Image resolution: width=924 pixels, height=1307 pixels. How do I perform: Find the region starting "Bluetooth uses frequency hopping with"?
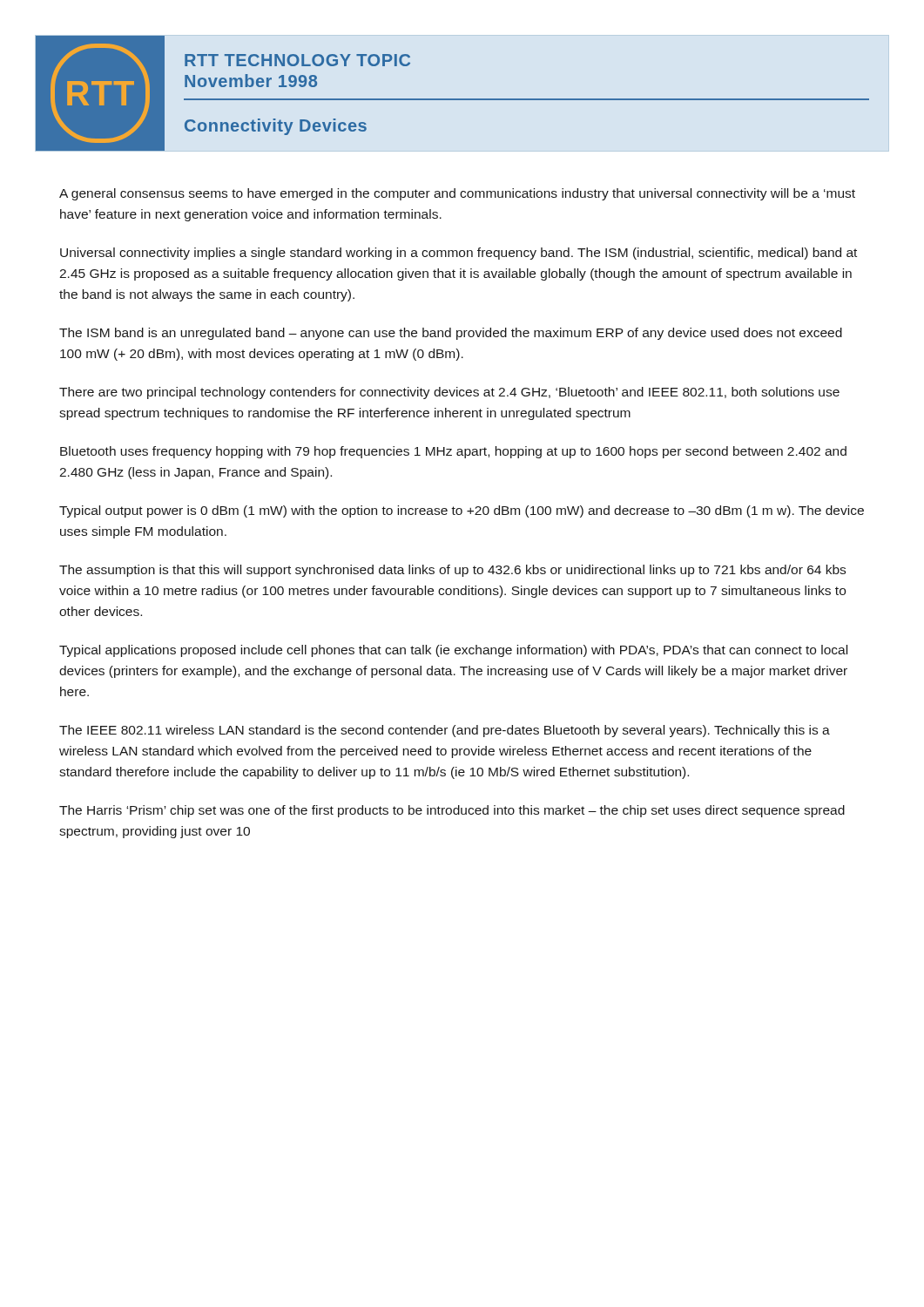pyautogui.click(x=462, y=462)
